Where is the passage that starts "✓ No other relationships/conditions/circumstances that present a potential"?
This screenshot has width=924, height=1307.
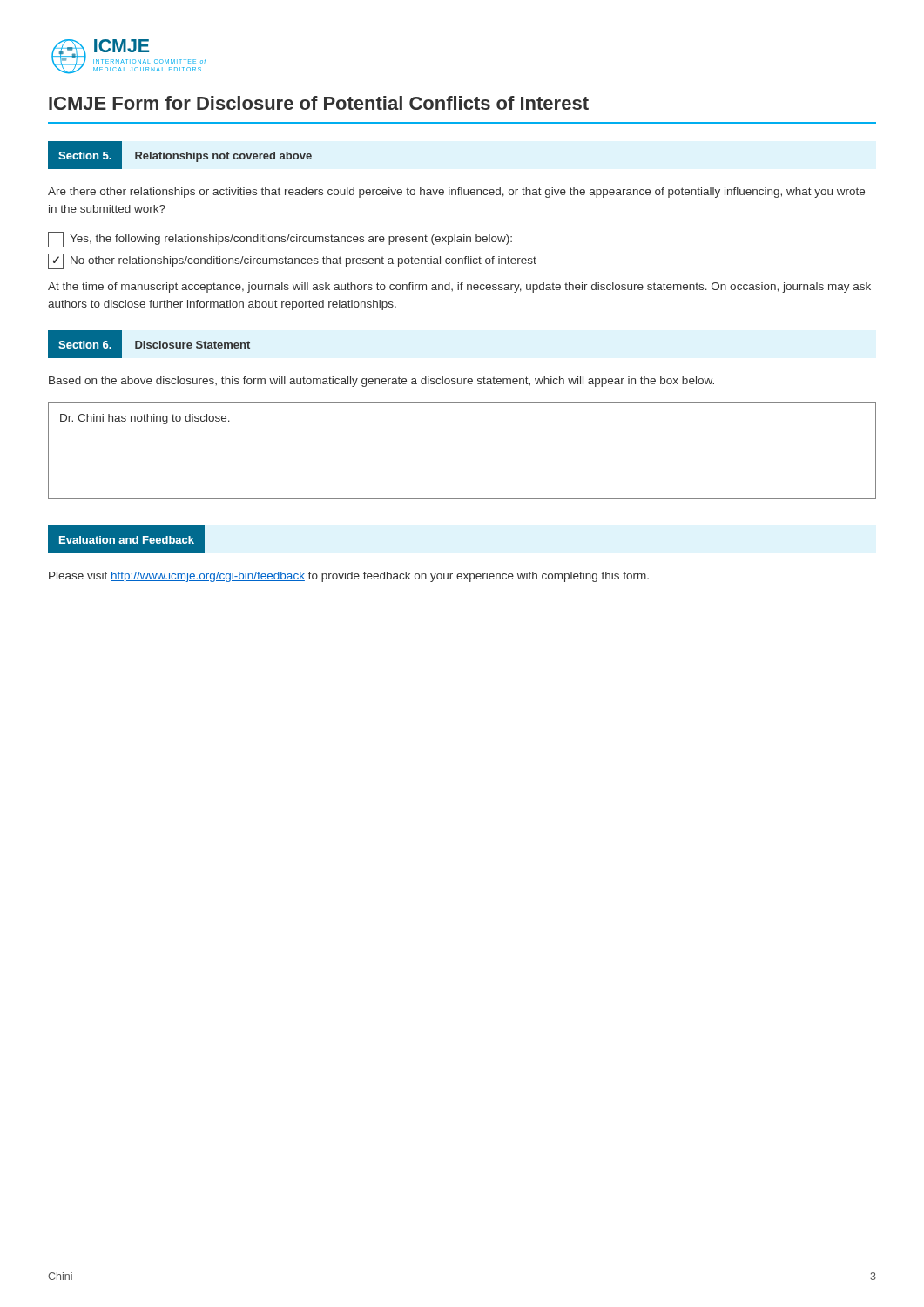point(292,261)
